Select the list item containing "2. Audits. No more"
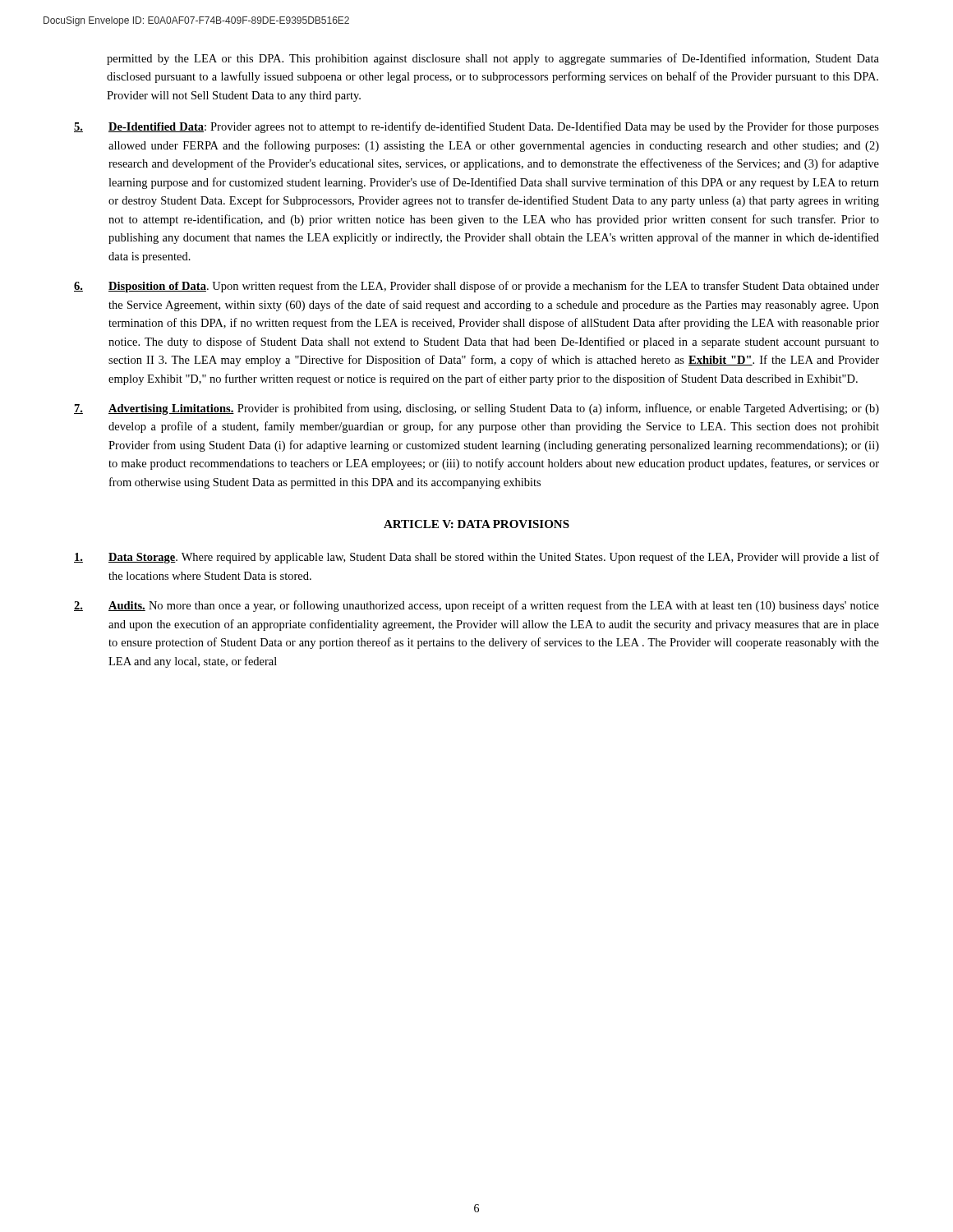Viewport: 953px width, 1232px height. coord(476,633)
